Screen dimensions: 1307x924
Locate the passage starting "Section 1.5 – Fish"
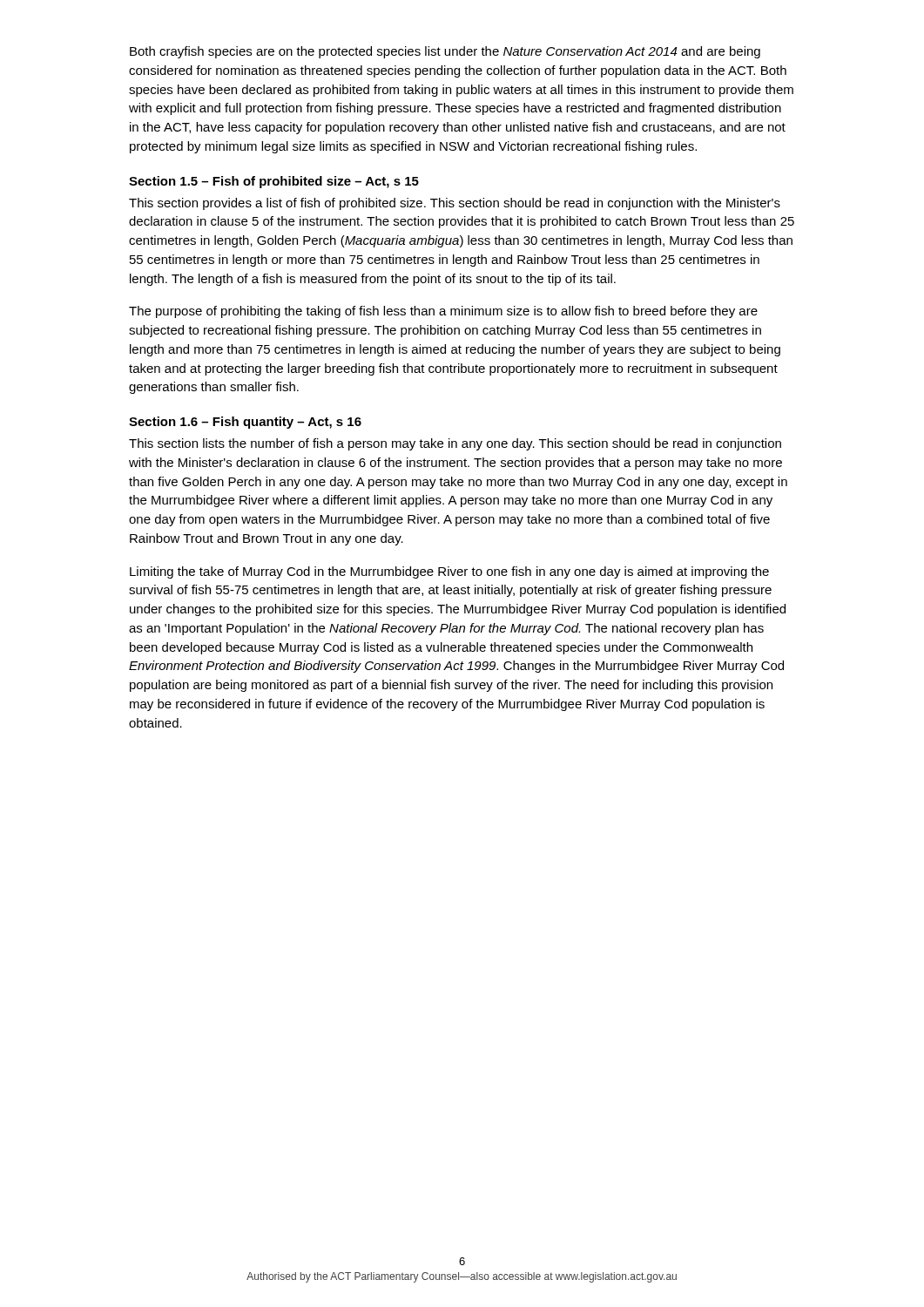pyautogui.click(x=274, y=180)
